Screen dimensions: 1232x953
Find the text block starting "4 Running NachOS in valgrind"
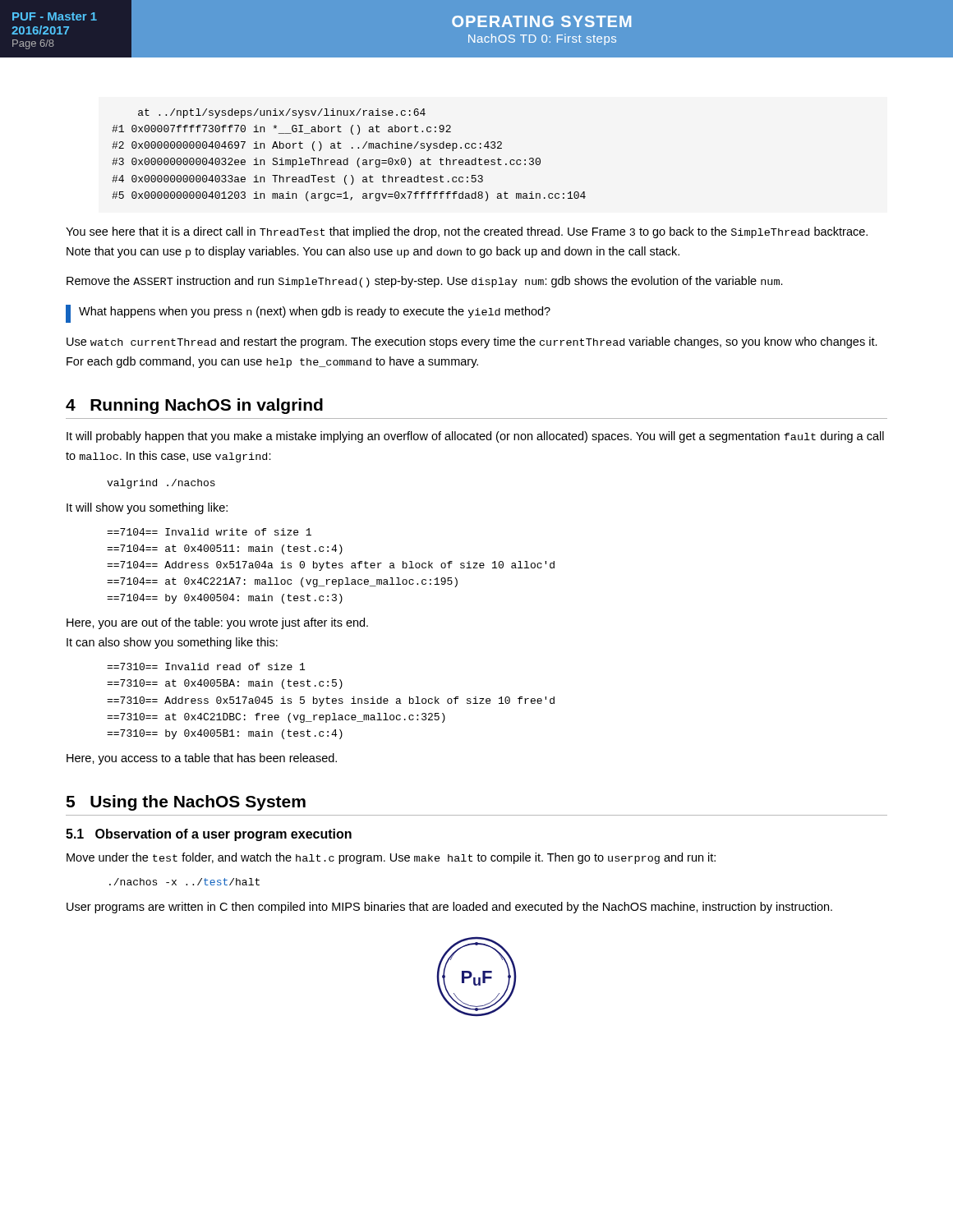tap(195, 405)
